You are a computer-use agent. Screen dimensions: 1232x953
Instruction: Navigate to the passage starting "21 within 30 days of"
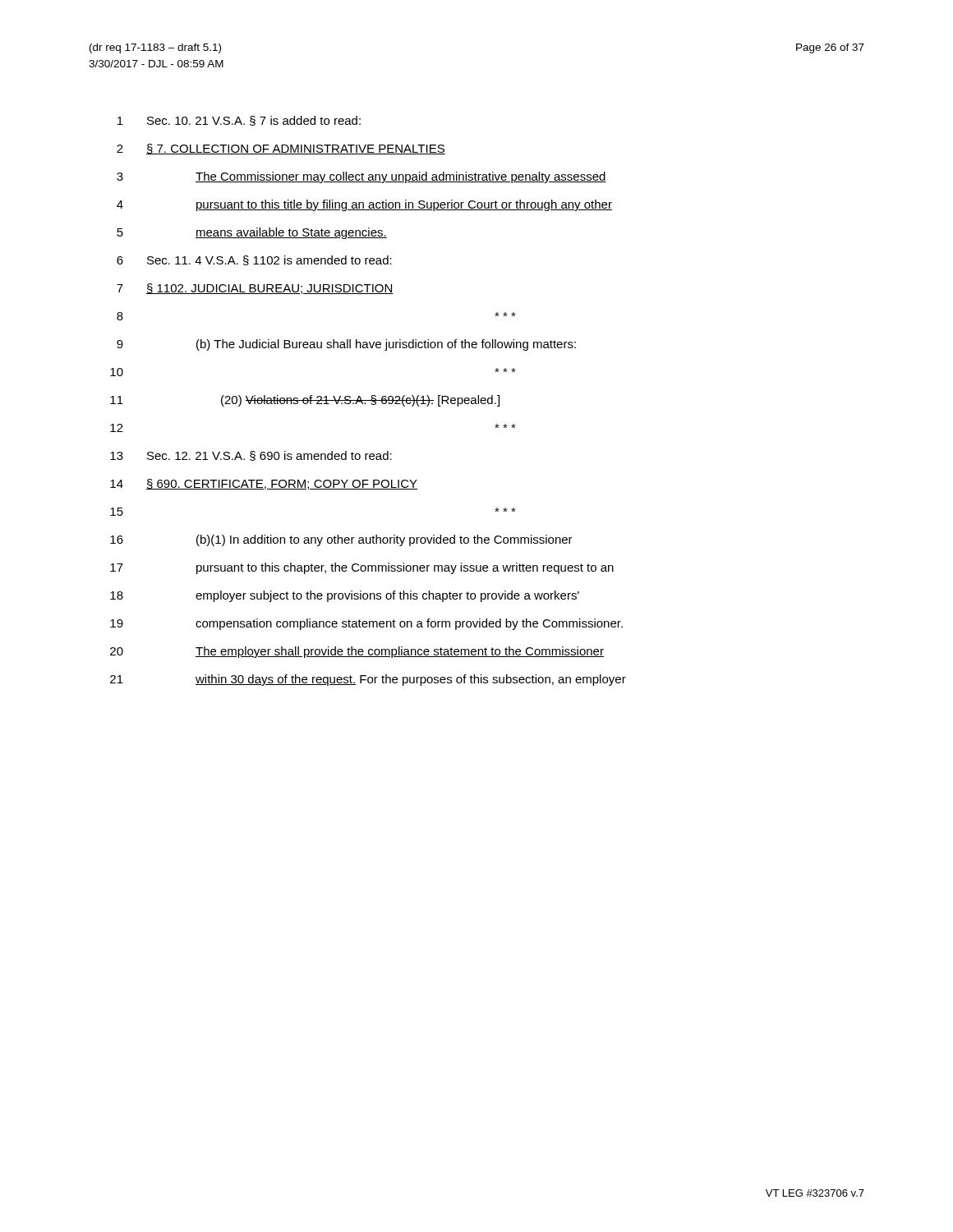[x=476, y=679]
